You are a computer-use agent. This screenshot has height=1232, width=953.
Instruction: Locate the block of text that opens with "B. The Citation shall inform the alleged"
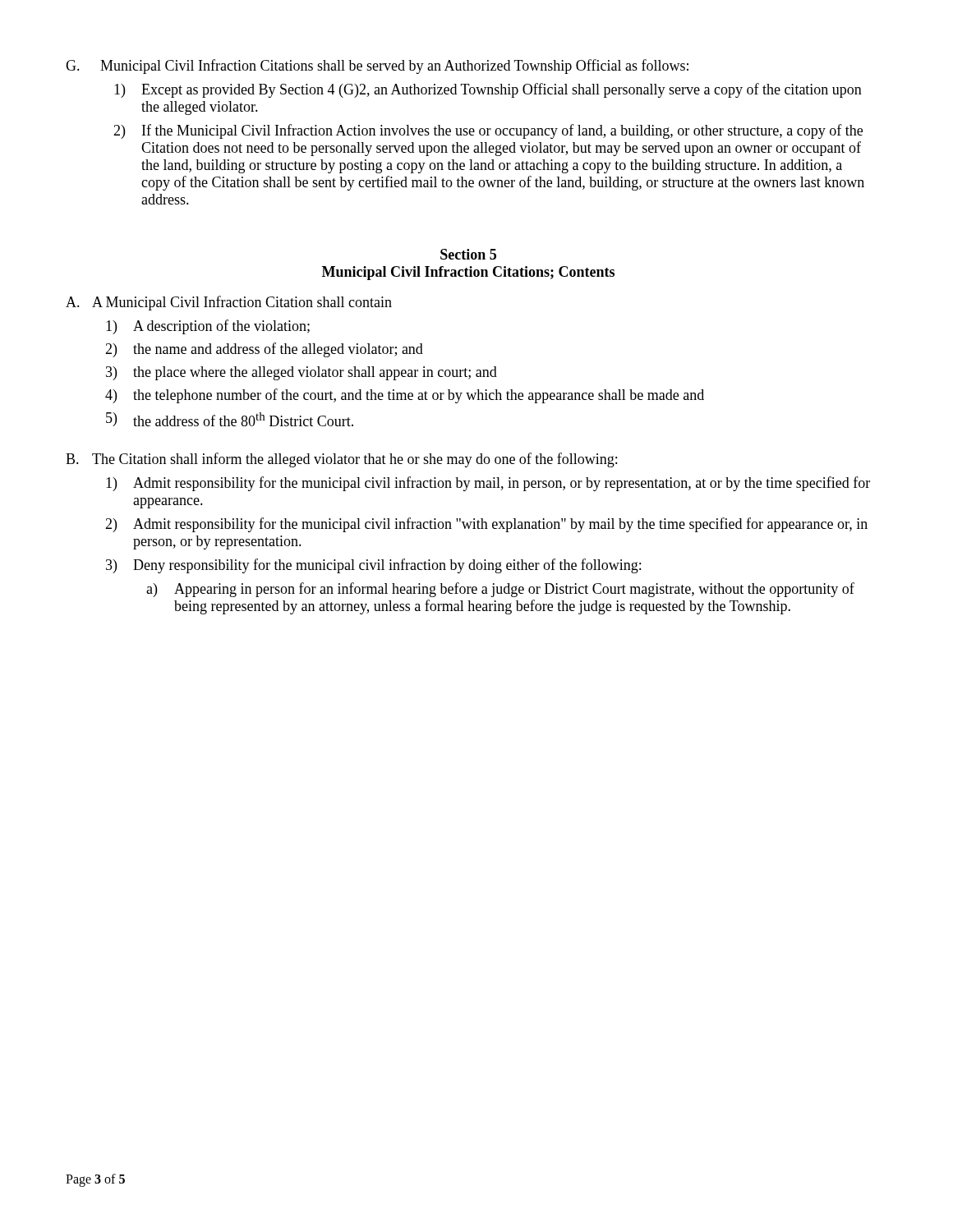[468, 540]
